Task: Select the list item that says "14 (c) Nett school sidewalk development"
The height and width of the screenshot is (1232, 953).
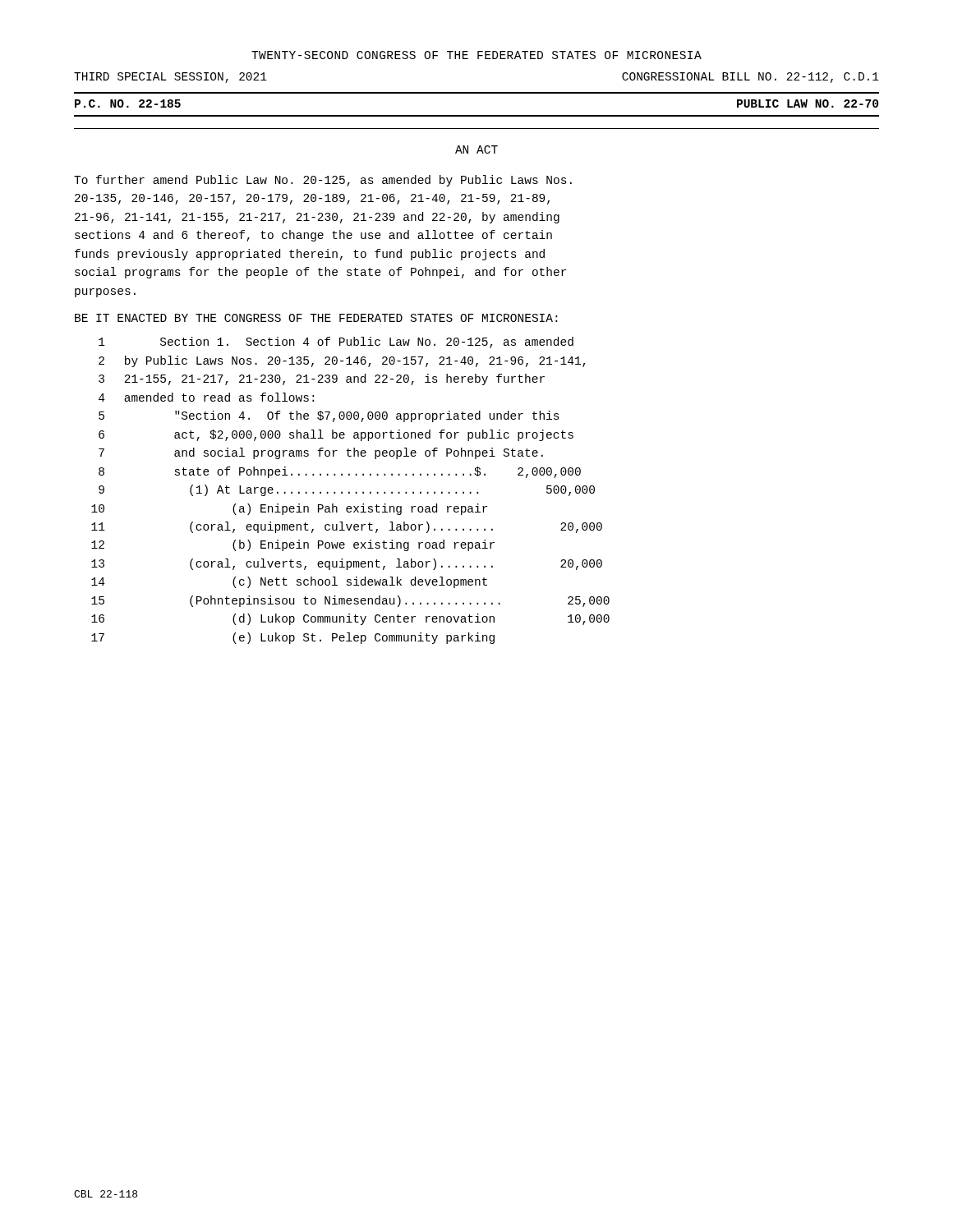Action: [476, 583]
